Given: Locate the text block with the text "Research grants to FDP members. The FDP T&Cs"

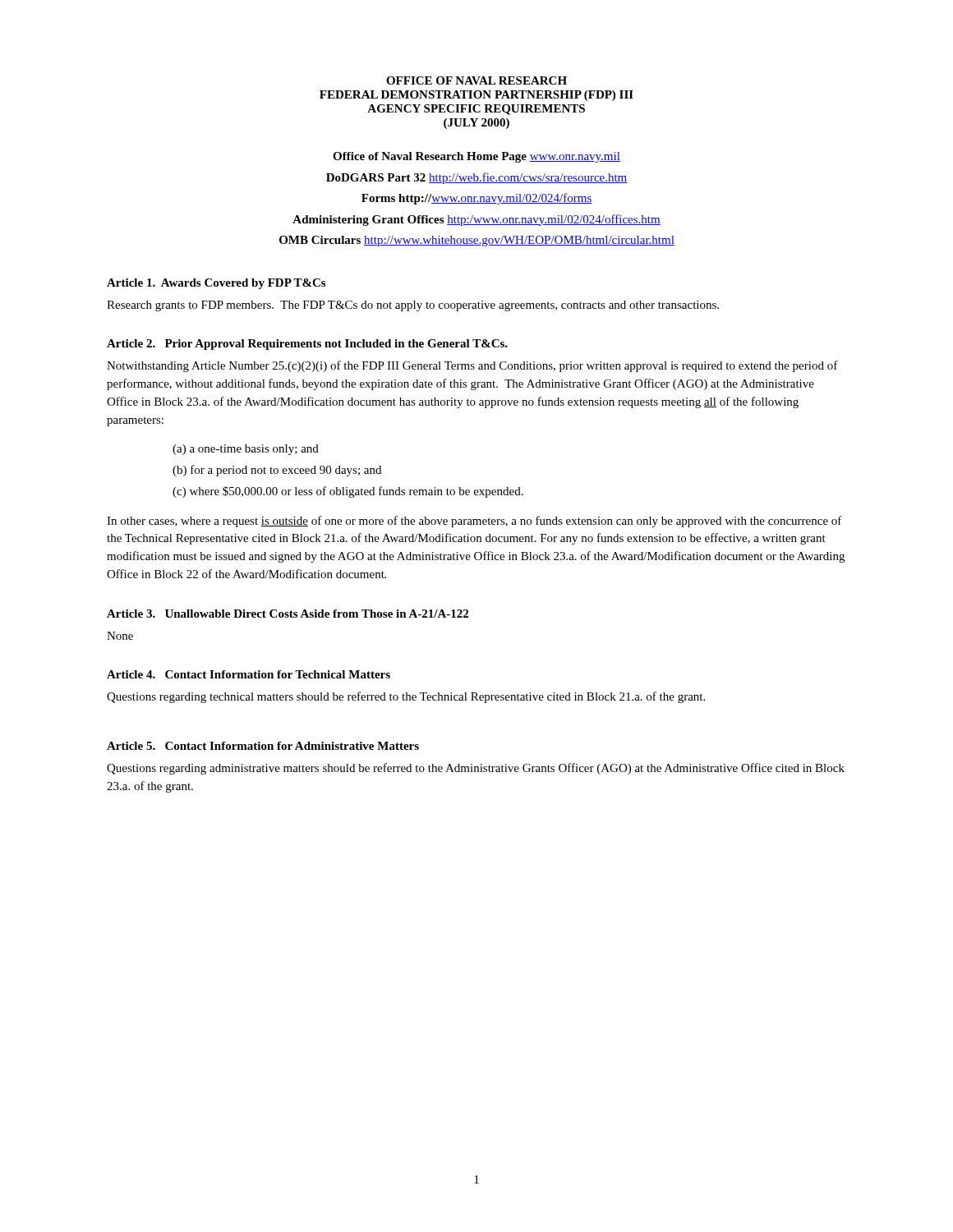Looking at the screenshot, I should click(x=413, y=304).
